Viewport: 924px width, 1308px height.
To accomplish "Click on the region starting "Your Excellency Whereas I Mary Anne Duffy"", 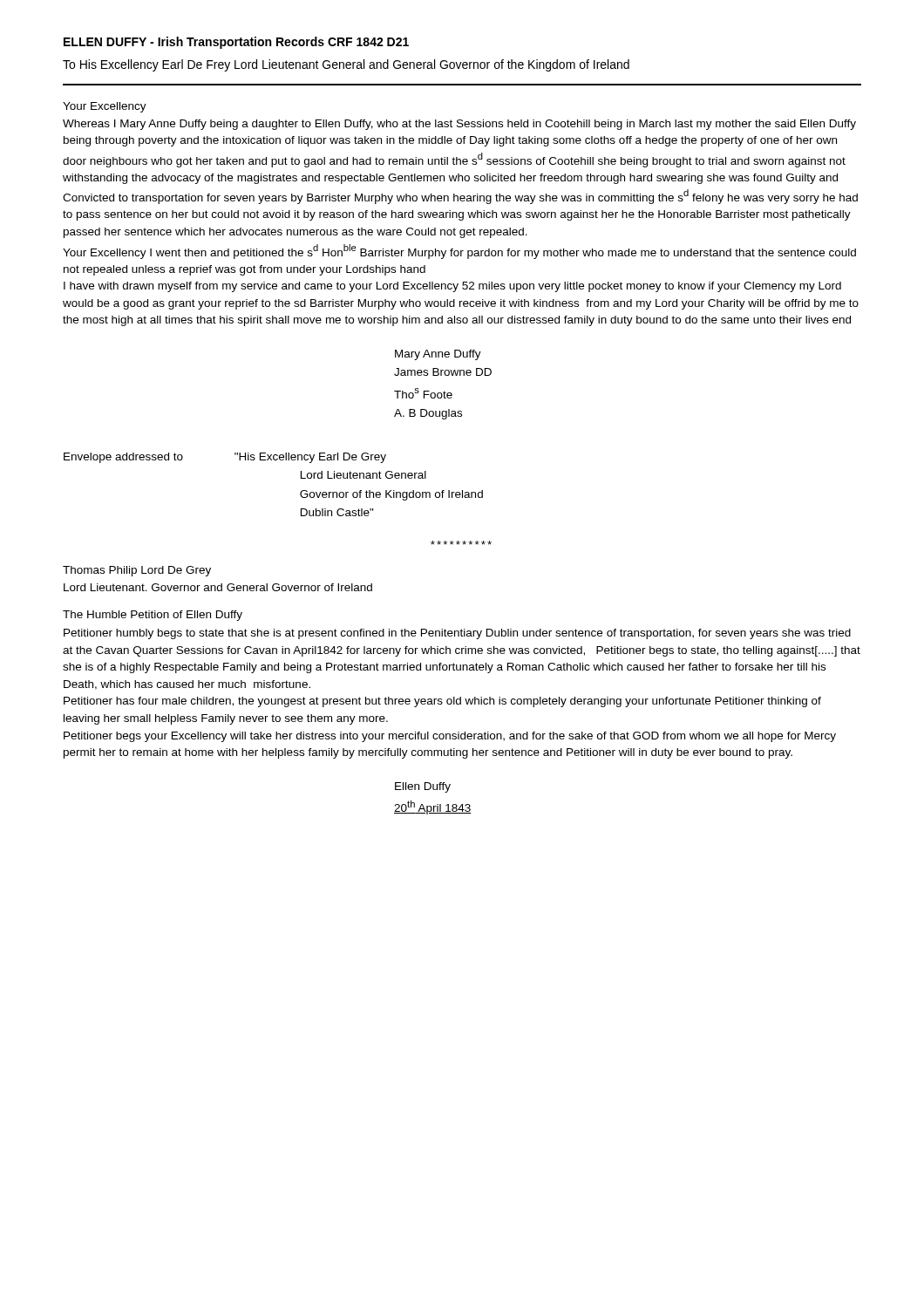I will tap(461, 213).
